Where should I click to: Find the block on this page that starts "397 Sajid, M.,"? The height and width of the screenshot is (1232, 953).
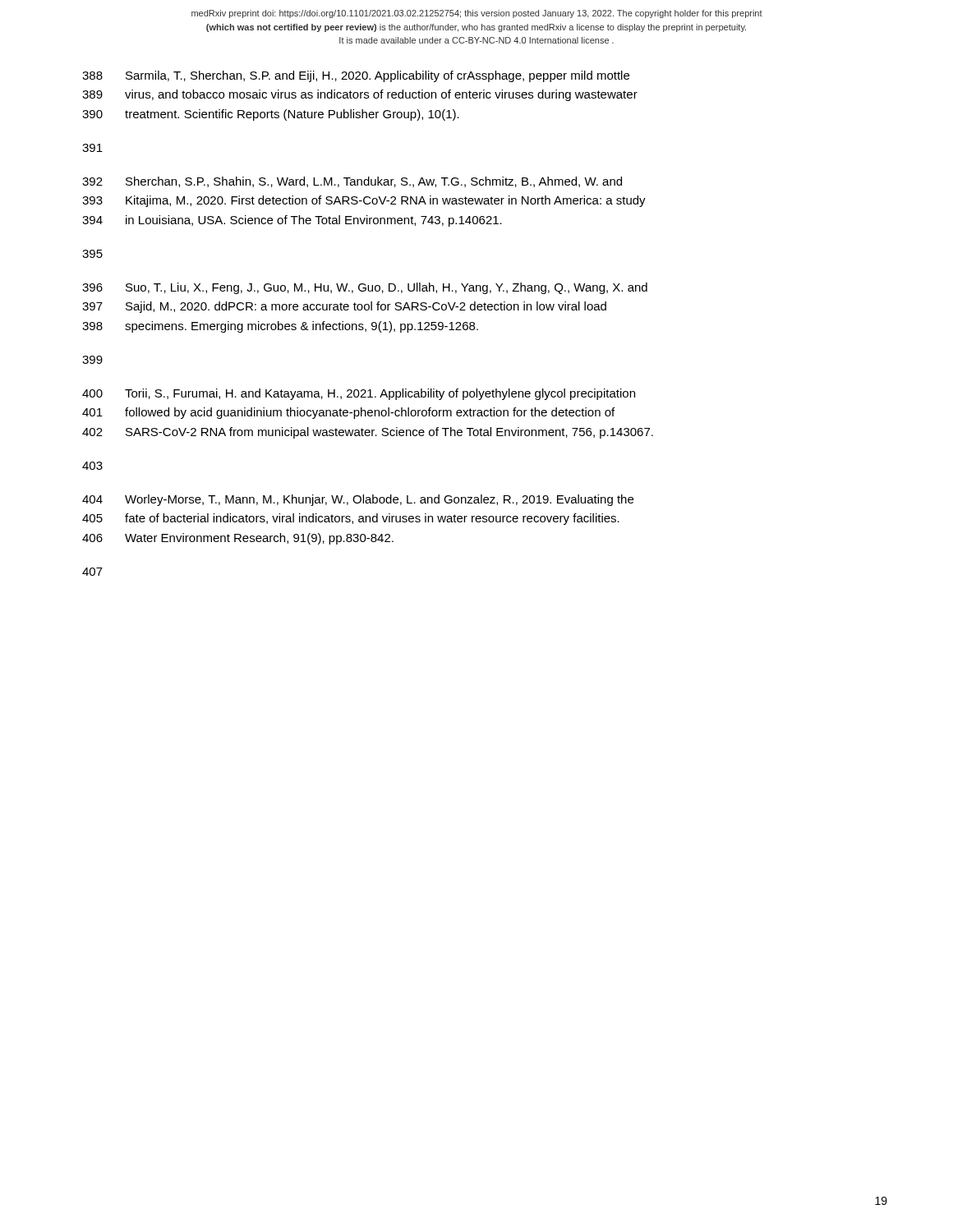[345, 306]
